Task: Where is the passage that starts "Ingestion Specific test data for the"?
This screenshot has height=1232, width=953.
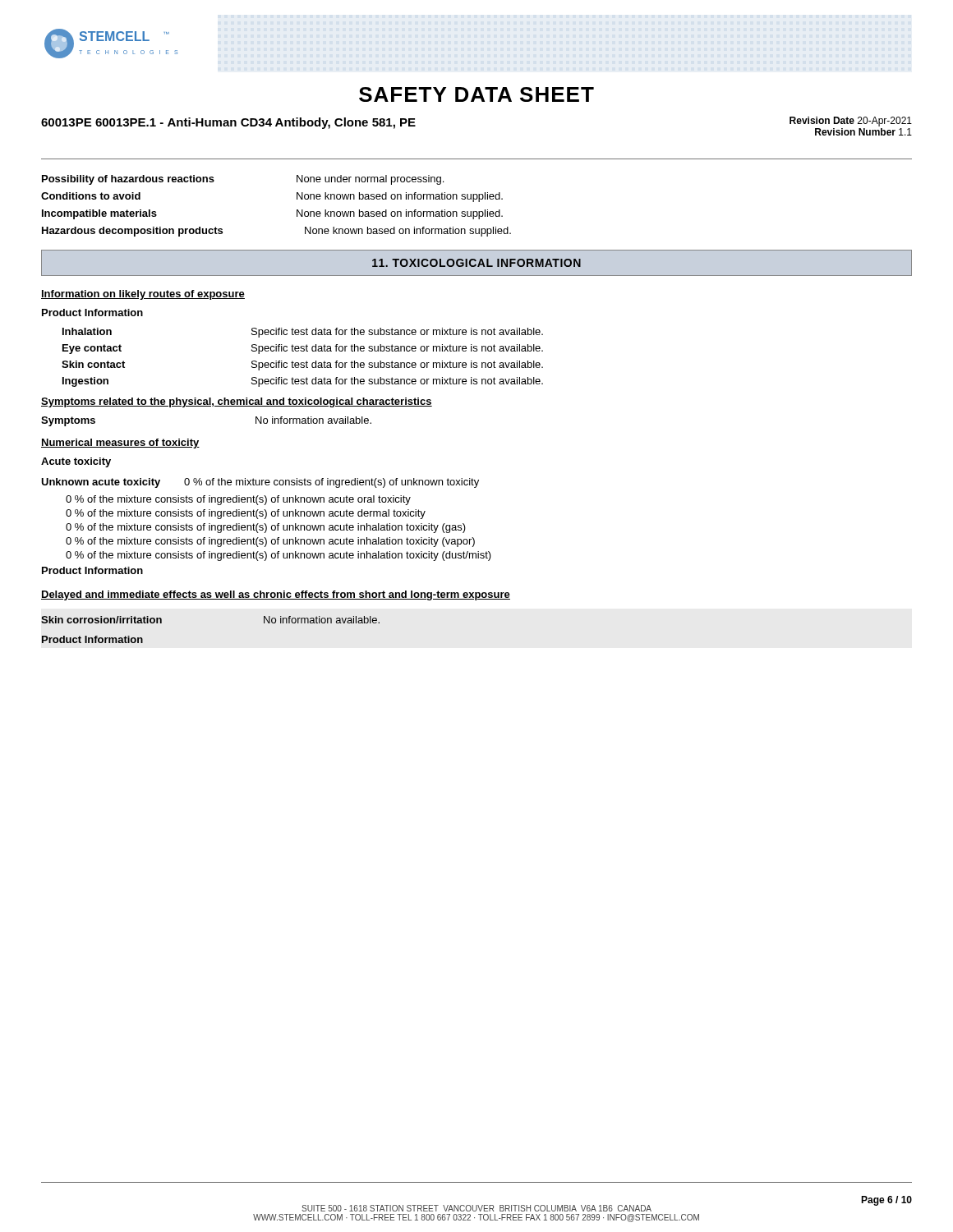Action: click(x=303, y=381)
